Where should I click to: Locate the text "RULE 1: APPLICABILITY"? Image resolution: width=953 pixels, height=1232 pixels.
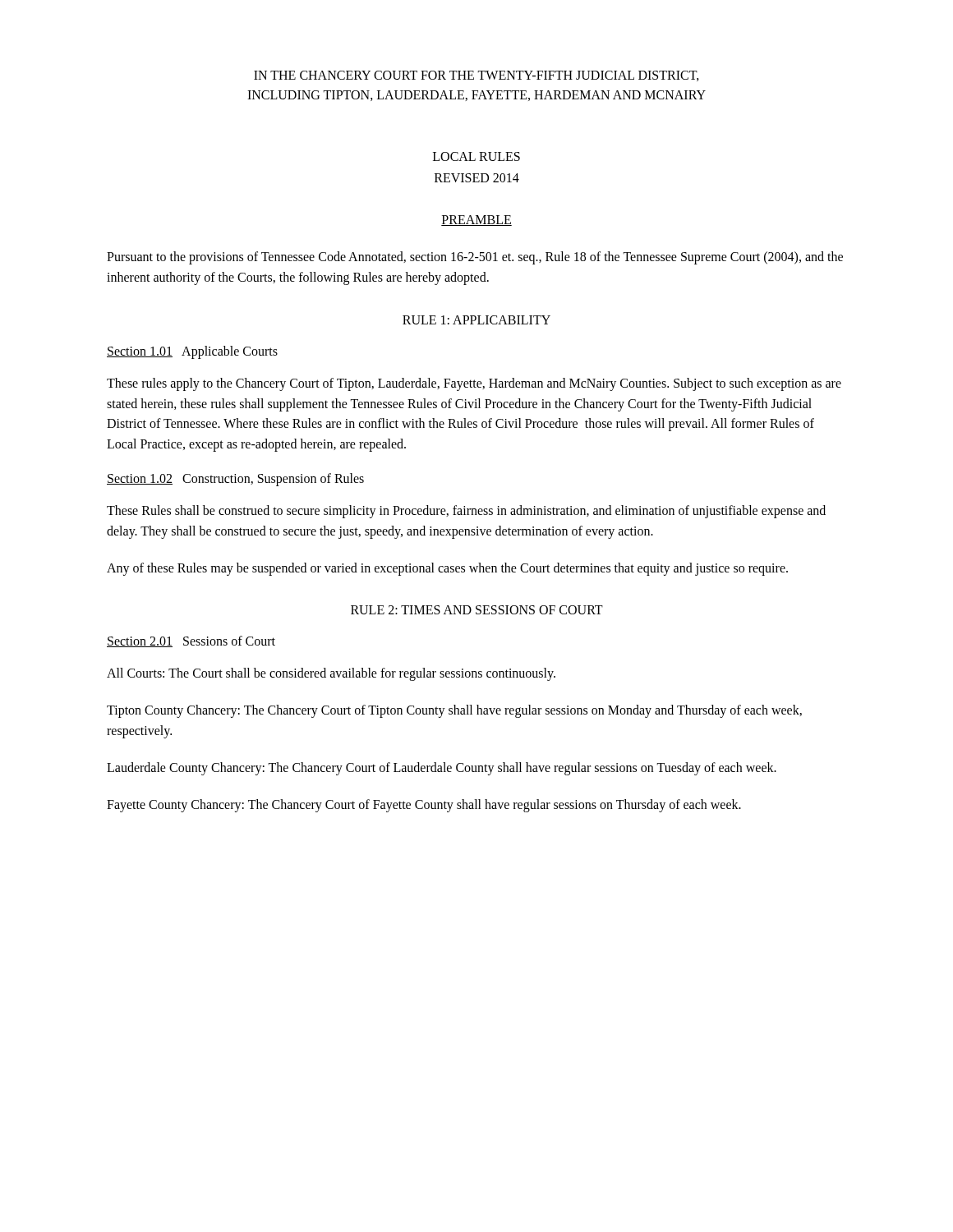476,320
